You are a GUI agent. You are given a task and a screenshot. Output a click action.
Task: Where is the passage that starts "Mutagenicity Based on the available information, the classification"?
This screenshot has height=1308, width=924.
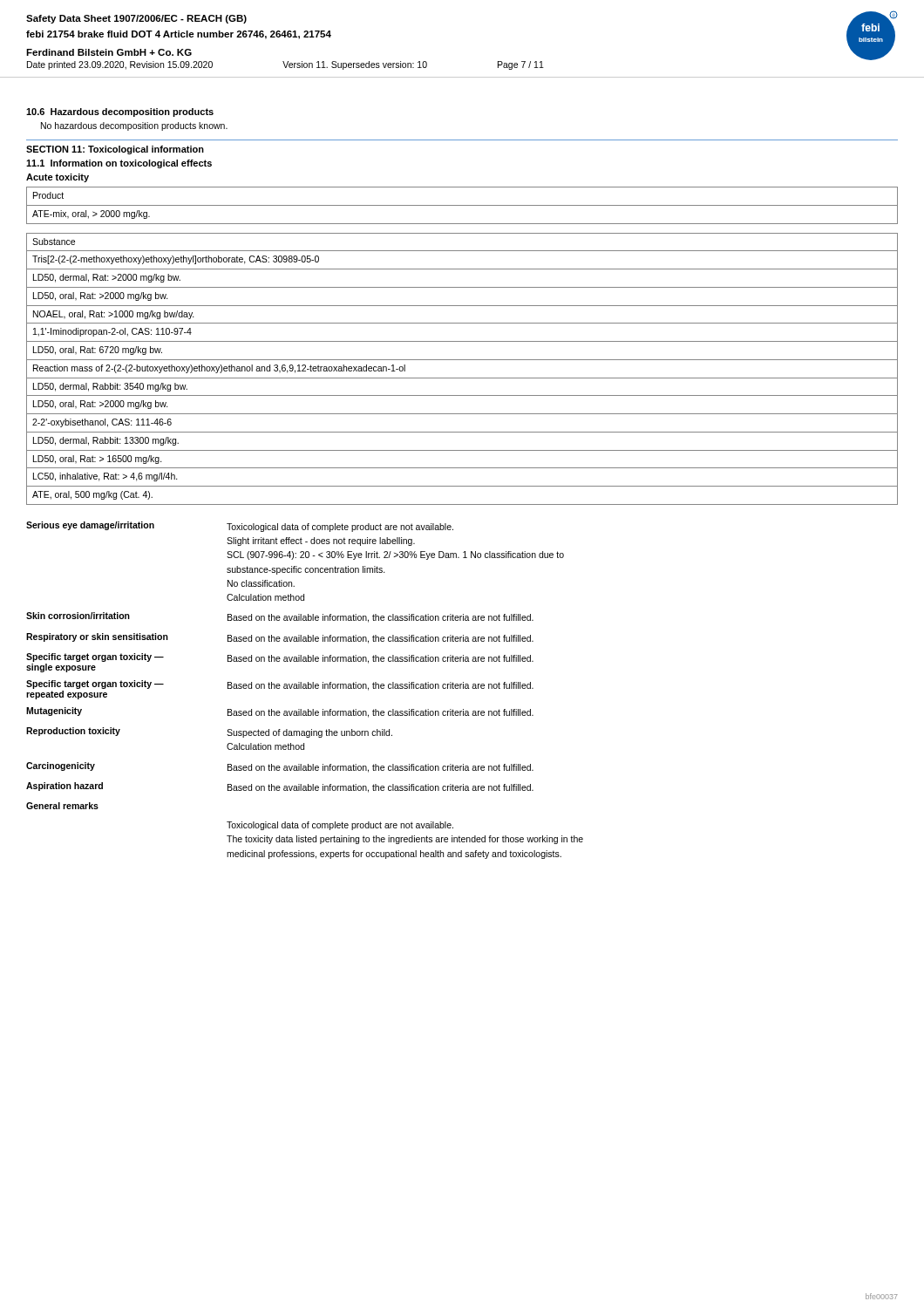462,713
